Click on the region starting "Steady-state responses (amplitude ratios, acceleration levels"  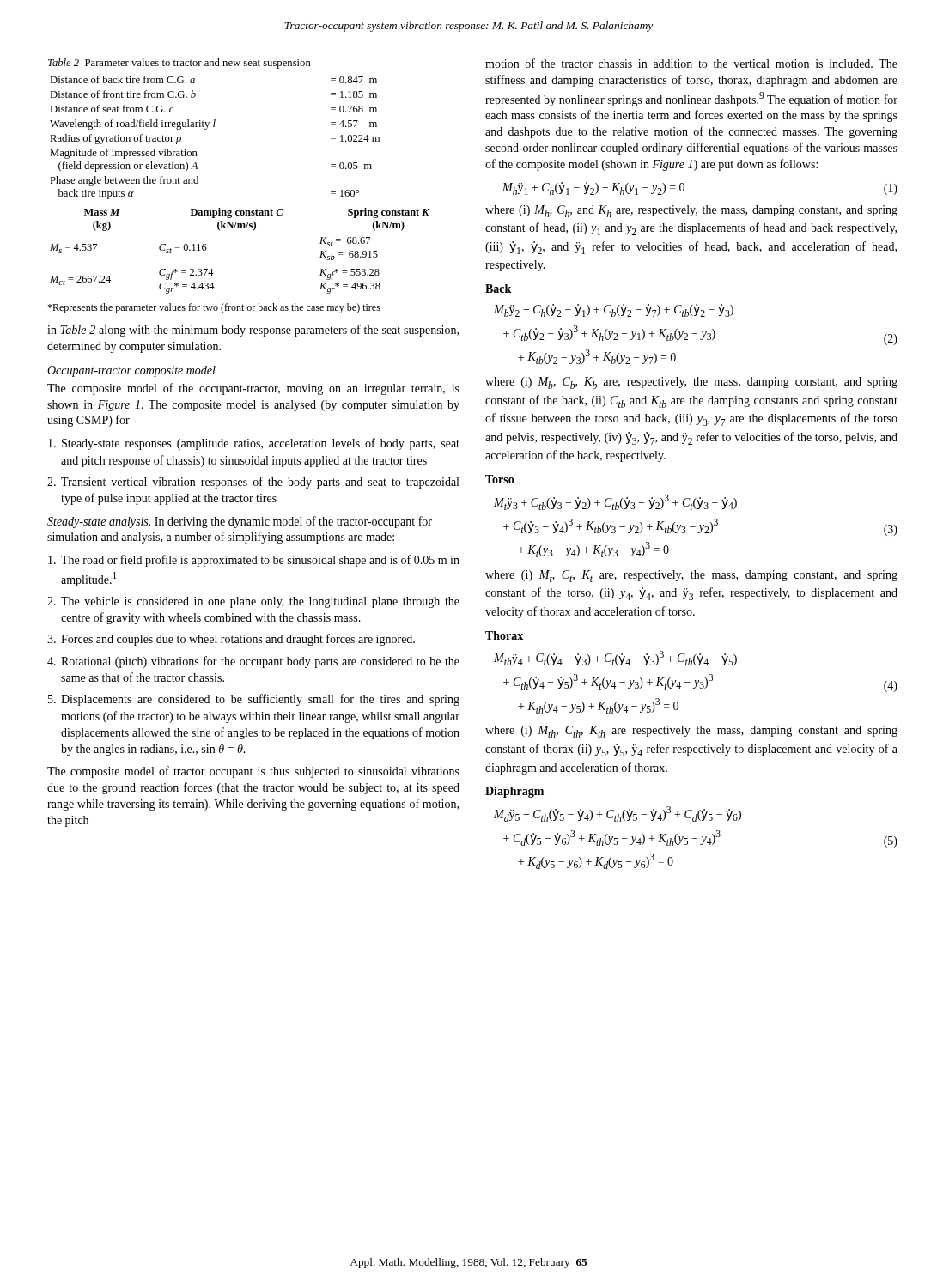253,452
